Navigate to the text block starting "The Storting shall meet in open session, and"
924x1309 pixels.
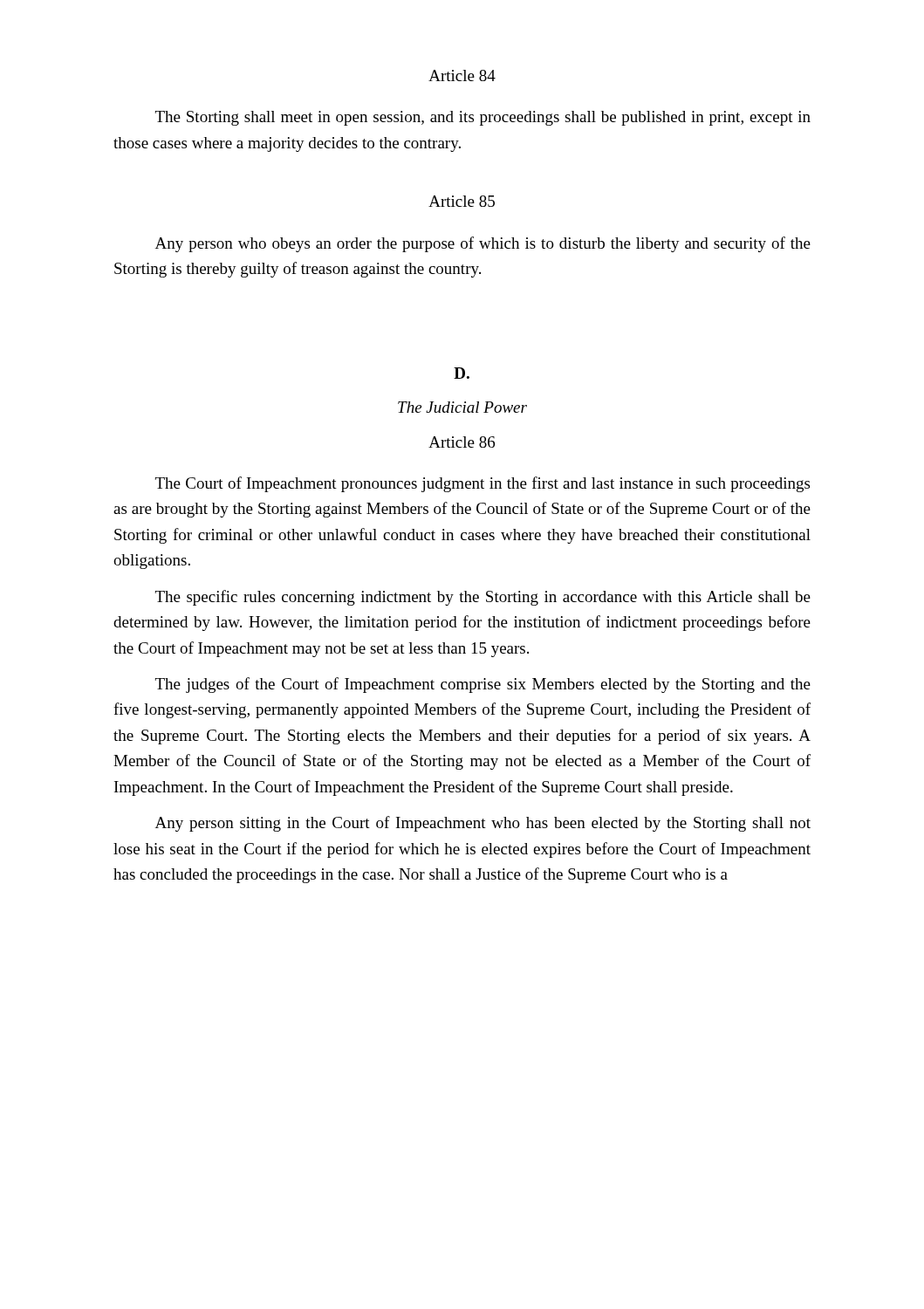point(462,130)
